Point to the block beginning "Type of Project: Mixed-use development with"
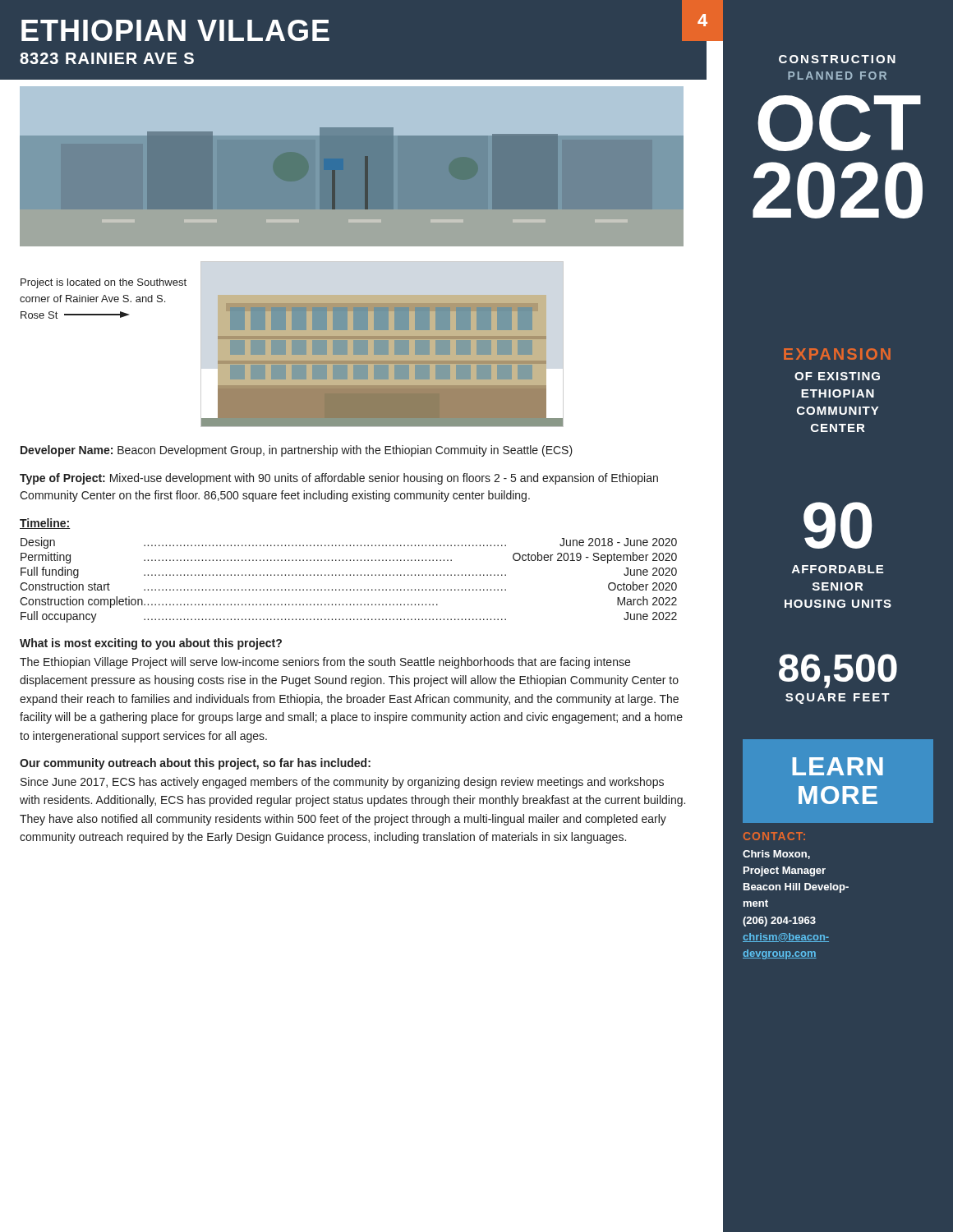953x1232 pixels. pos(339,487)
